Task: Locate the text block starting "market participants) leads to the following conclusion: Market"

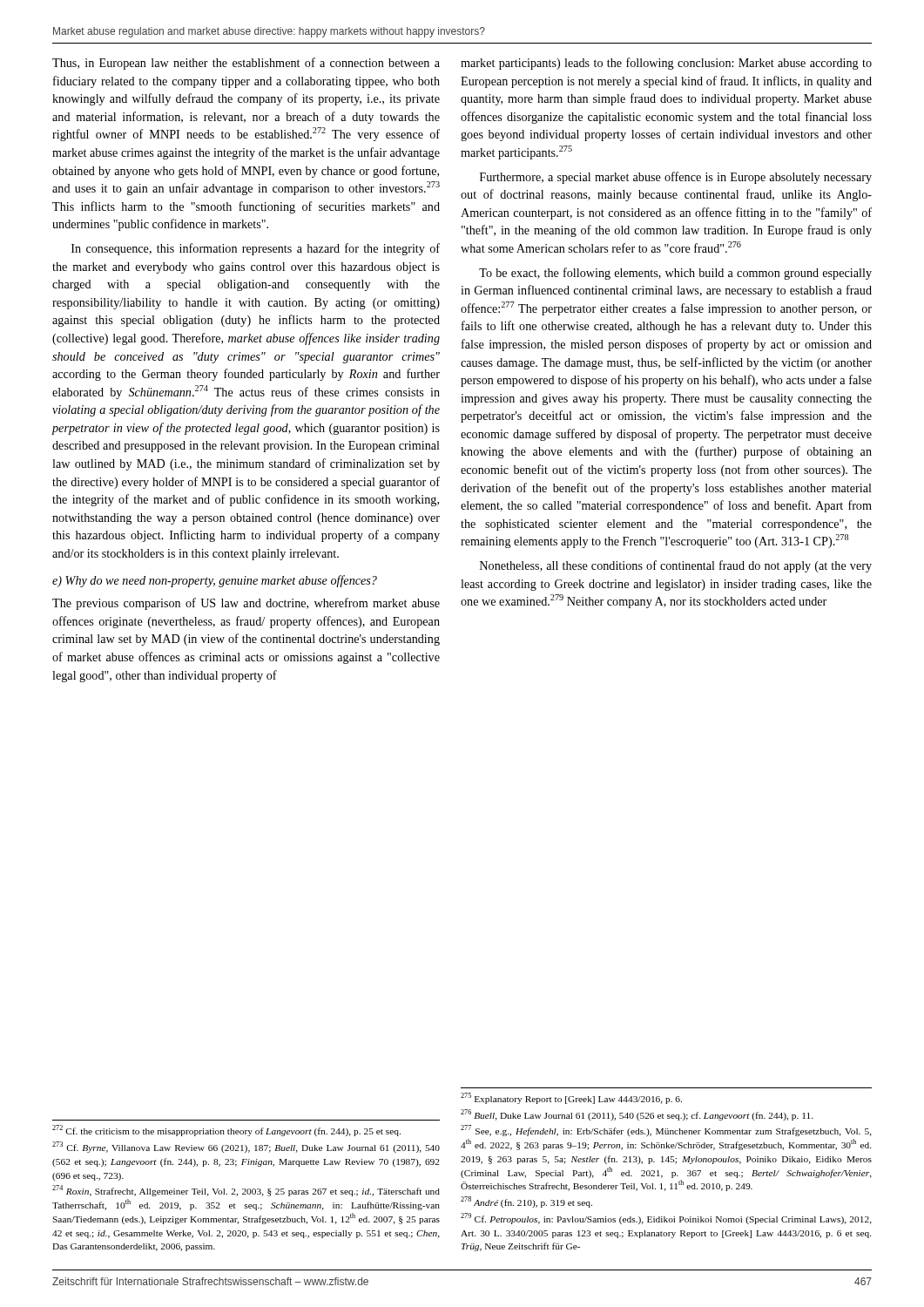Action: (x=666, y=108)
